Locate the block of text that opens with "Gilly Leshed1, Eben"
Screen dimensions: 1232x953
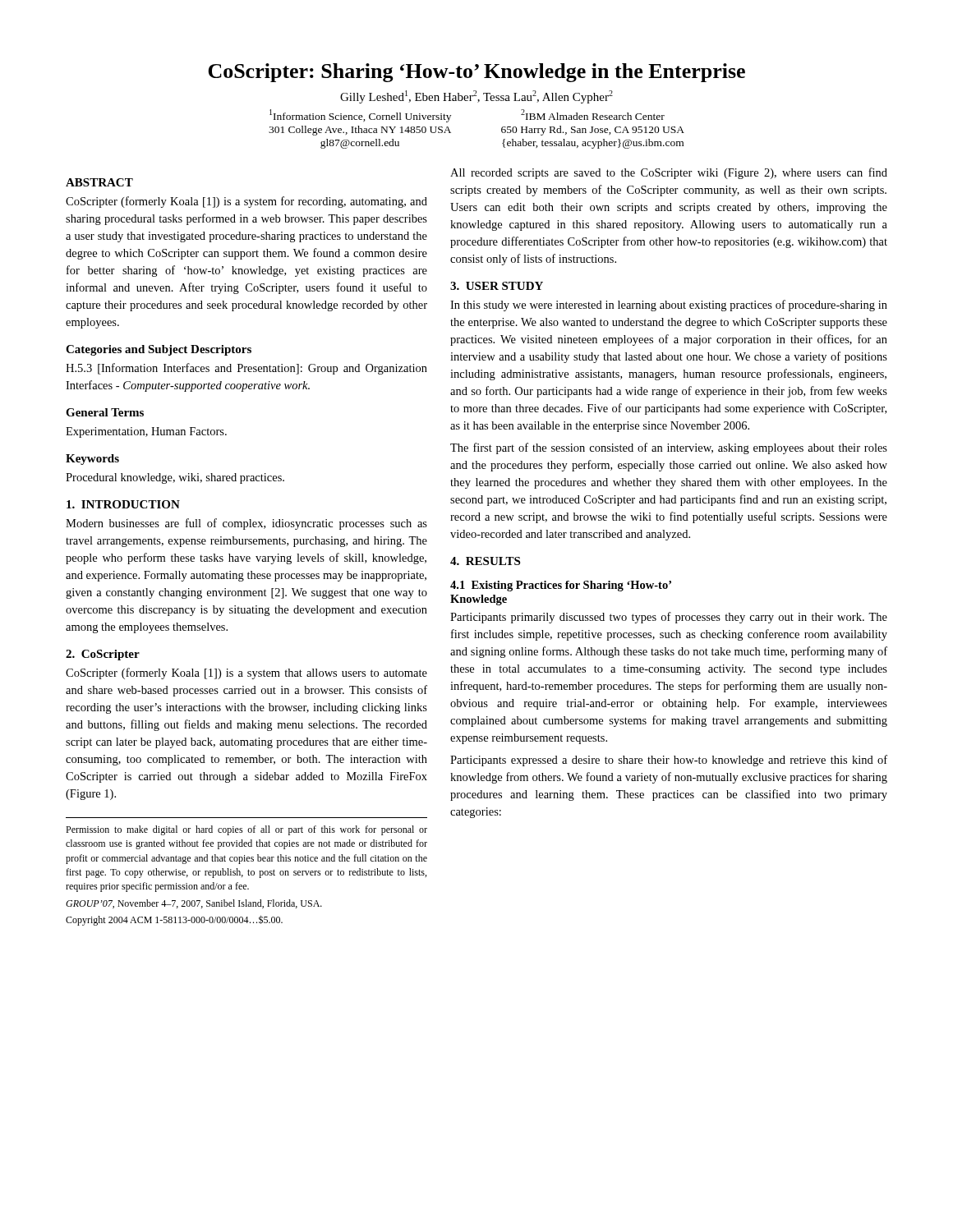click(x=476, y=96)
